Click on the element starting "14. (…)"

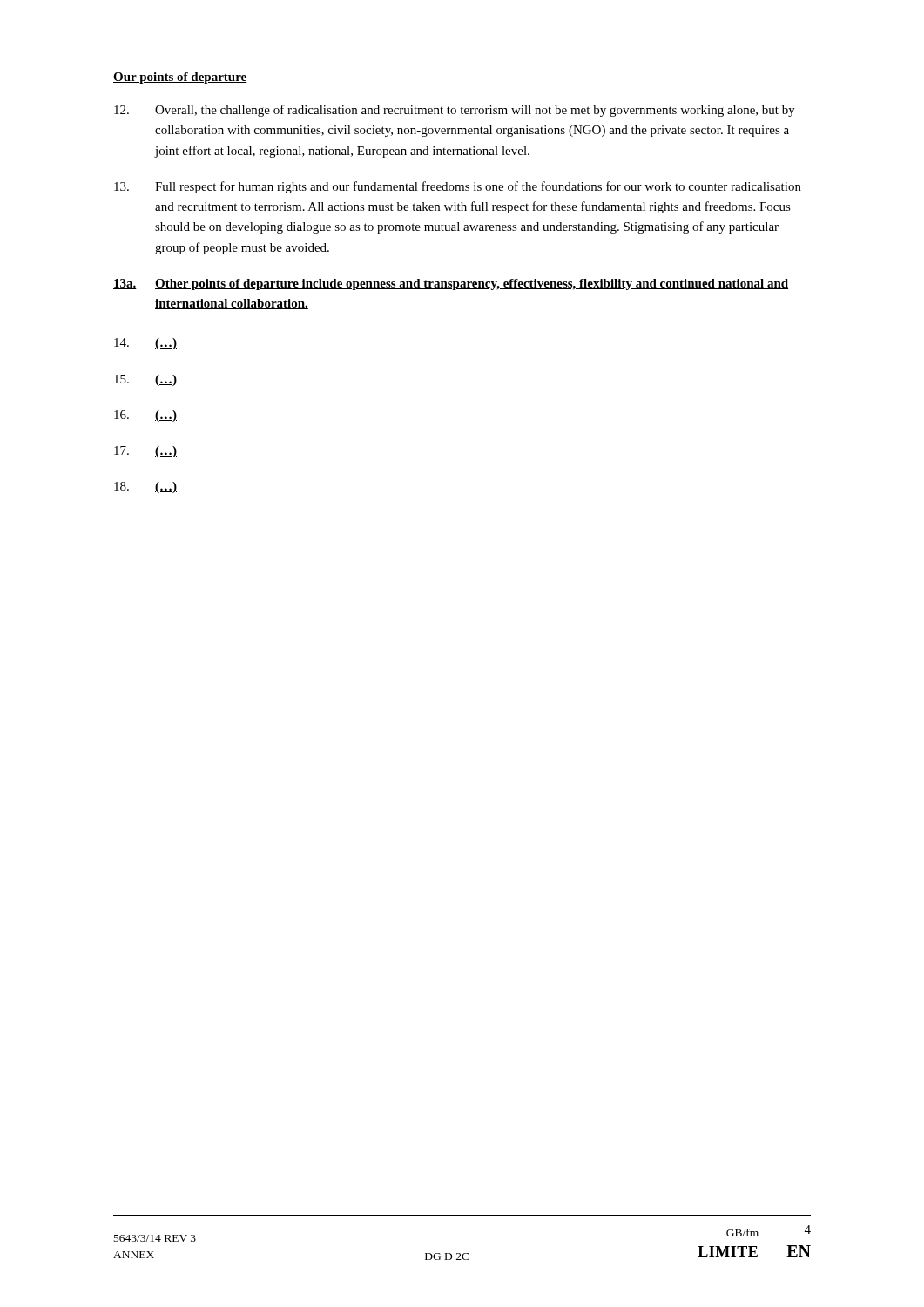click(157, 344)
